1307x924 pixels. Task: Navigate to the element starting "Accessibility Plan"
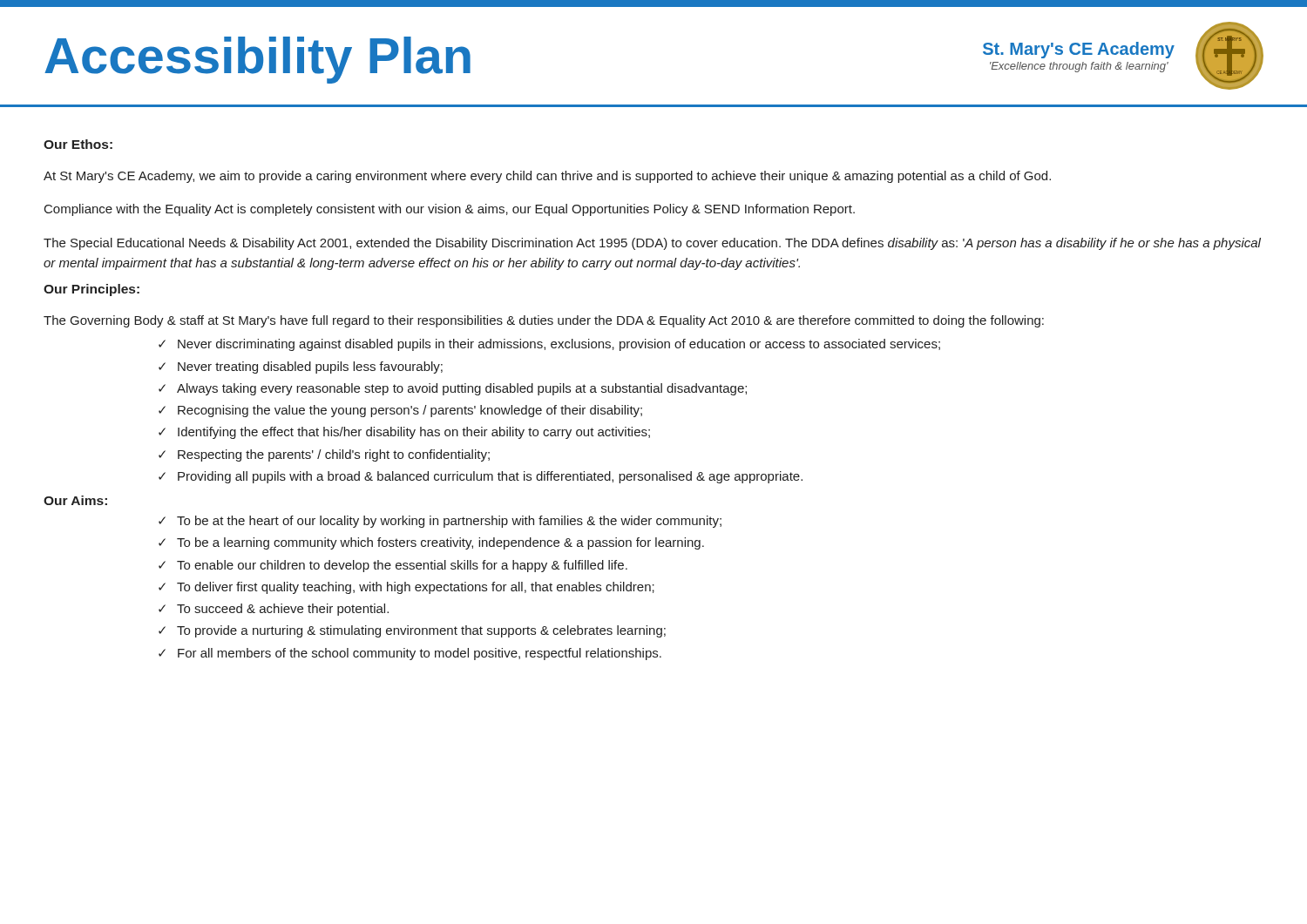258,56
